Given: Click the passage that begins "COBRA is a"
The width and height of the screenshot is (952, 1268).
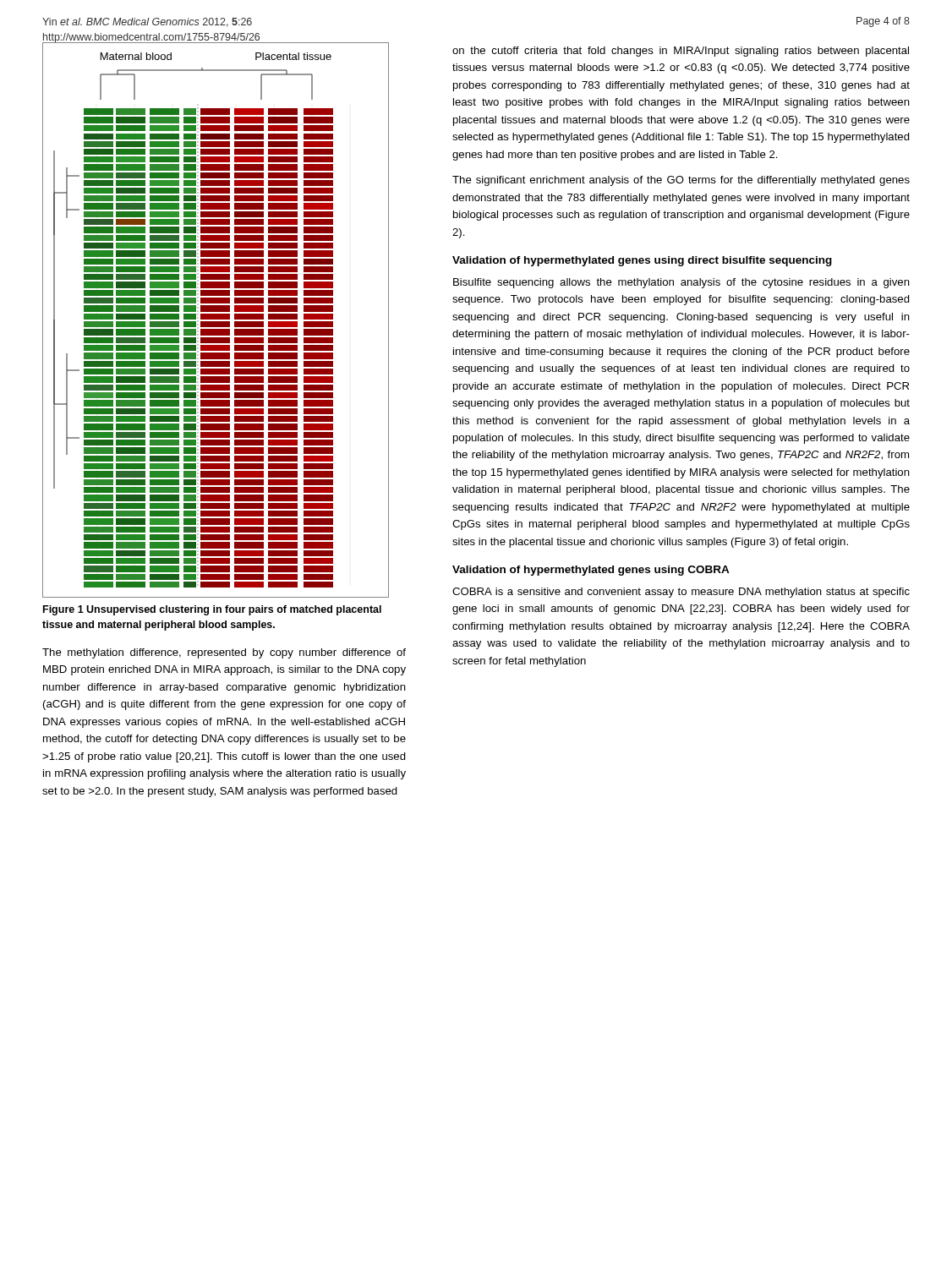Looking at the screenshot, I should [x=681, y=626].
